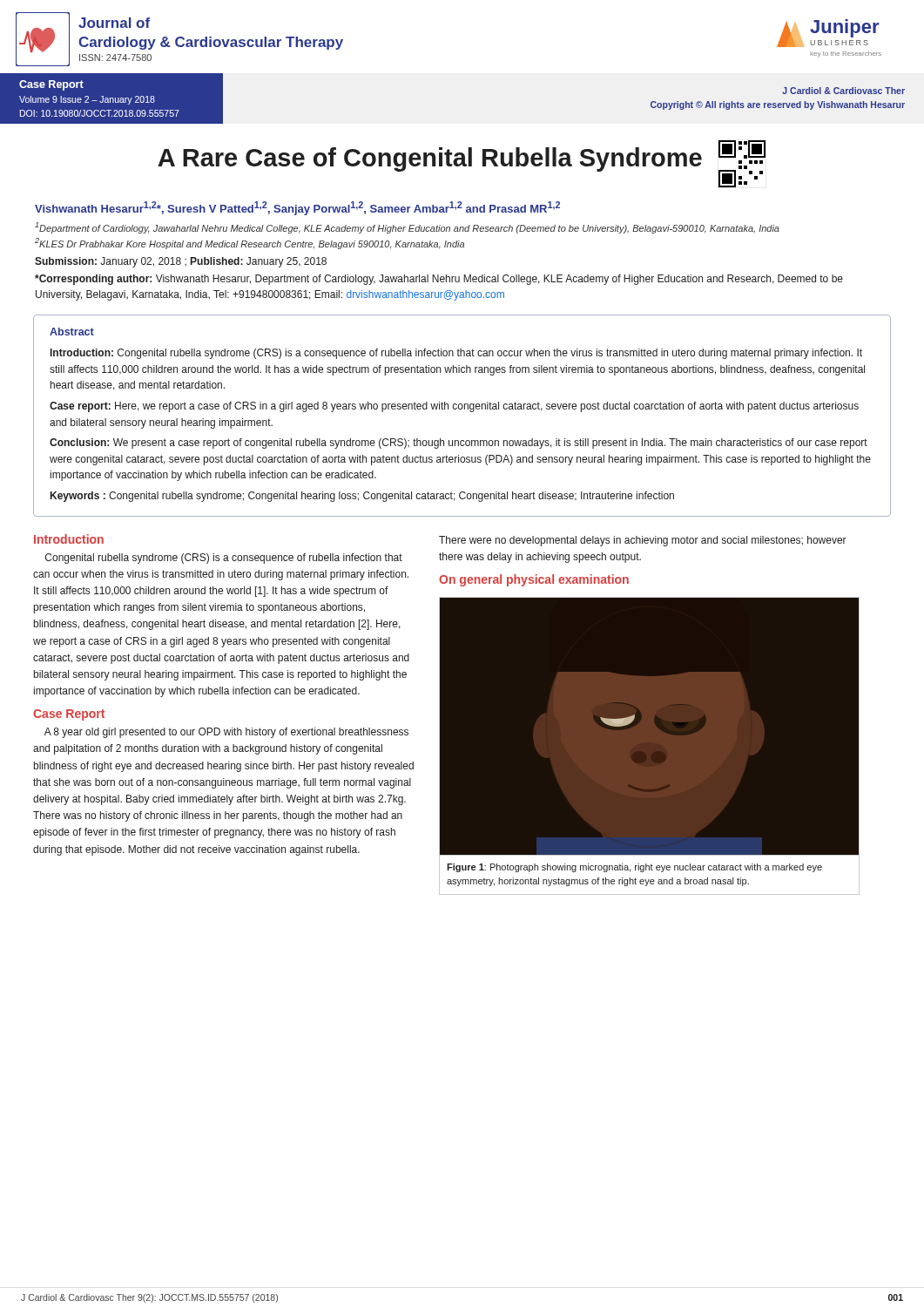Navigate to the text starting "Abstract Introduction: Congenital rubella syndrome"
This screenshot has height=1307, width=924.
(462, 414)
